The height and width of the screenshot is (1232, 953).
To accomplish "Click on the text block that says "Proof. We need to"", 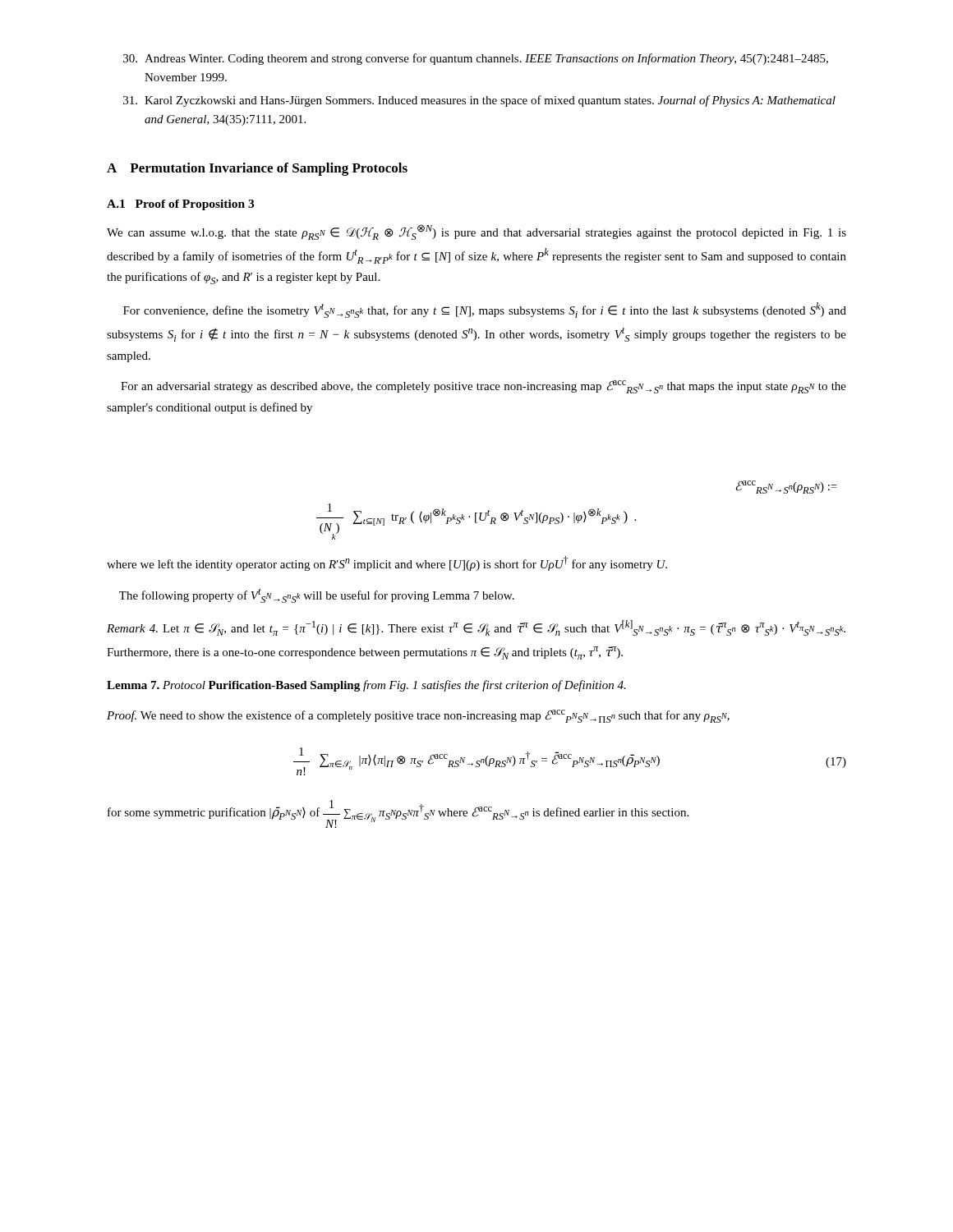I will (x=418, y=716).
